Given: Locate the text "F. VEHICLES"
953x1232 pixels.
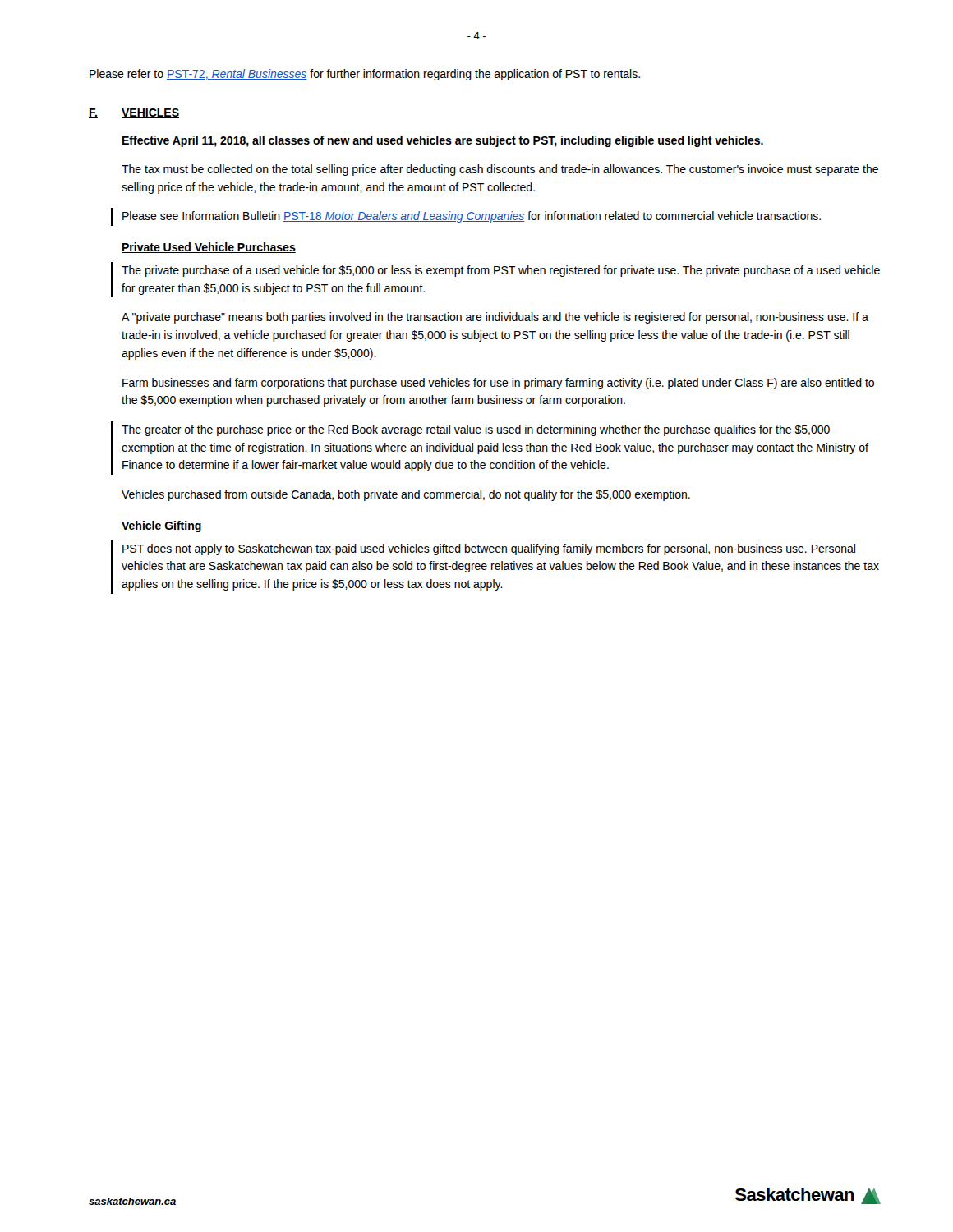Looking at the screenshot, I should (x=134, y=113).
